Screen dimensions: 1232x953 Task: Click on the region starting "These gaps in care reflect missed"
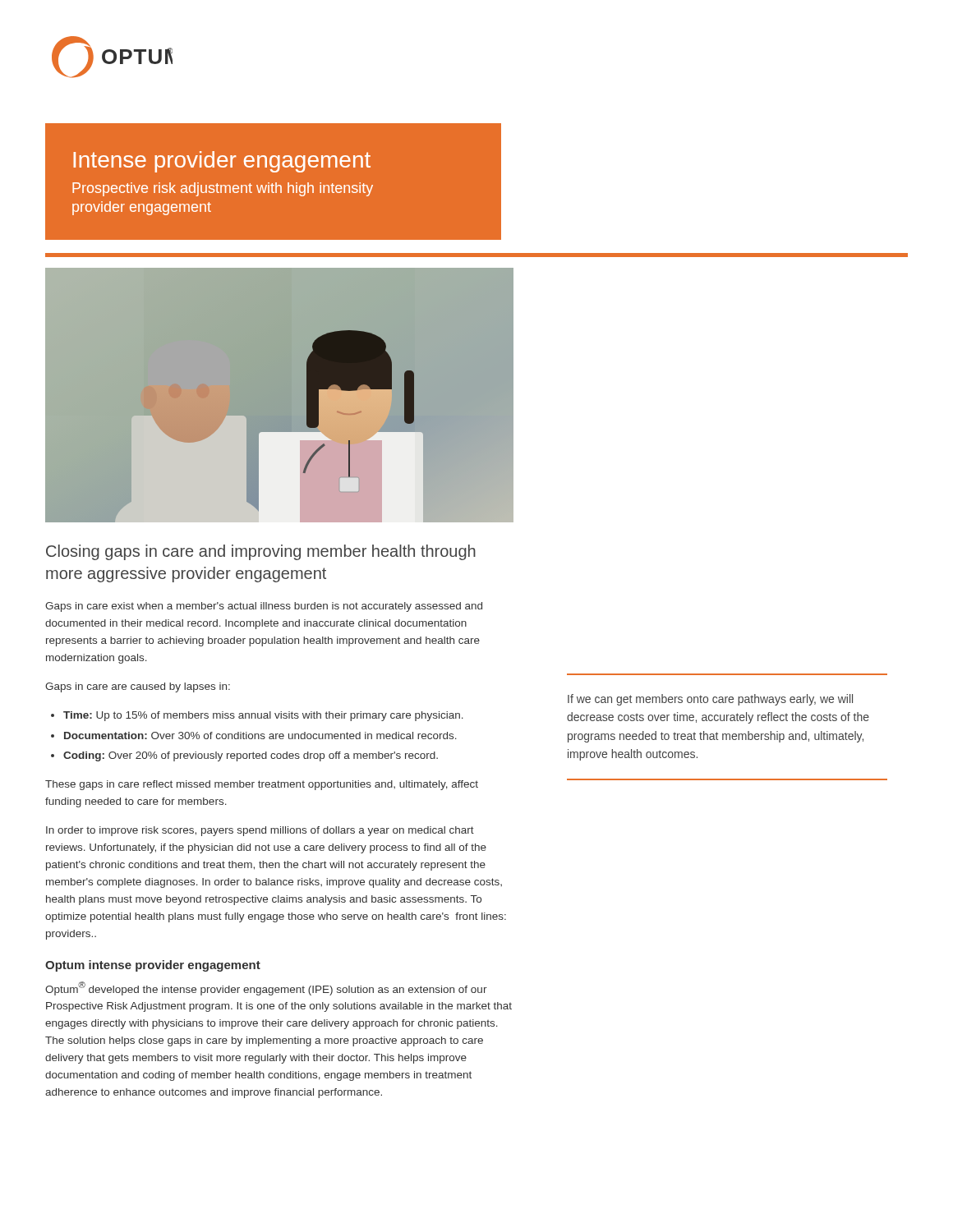click(279, 794)
